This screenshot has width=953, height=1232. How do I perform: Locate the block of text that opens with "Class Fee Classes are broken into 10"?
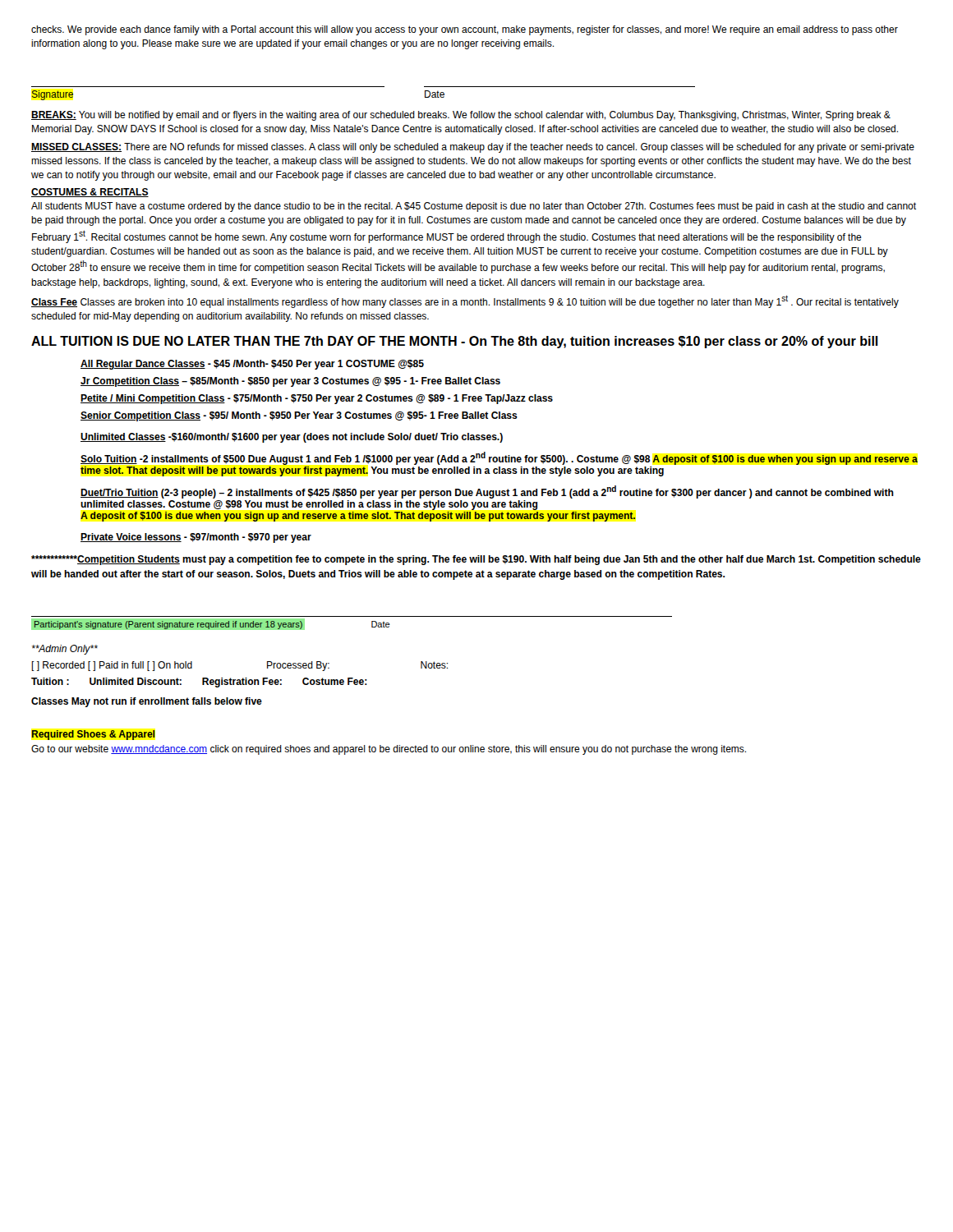(x=465, y=308)
